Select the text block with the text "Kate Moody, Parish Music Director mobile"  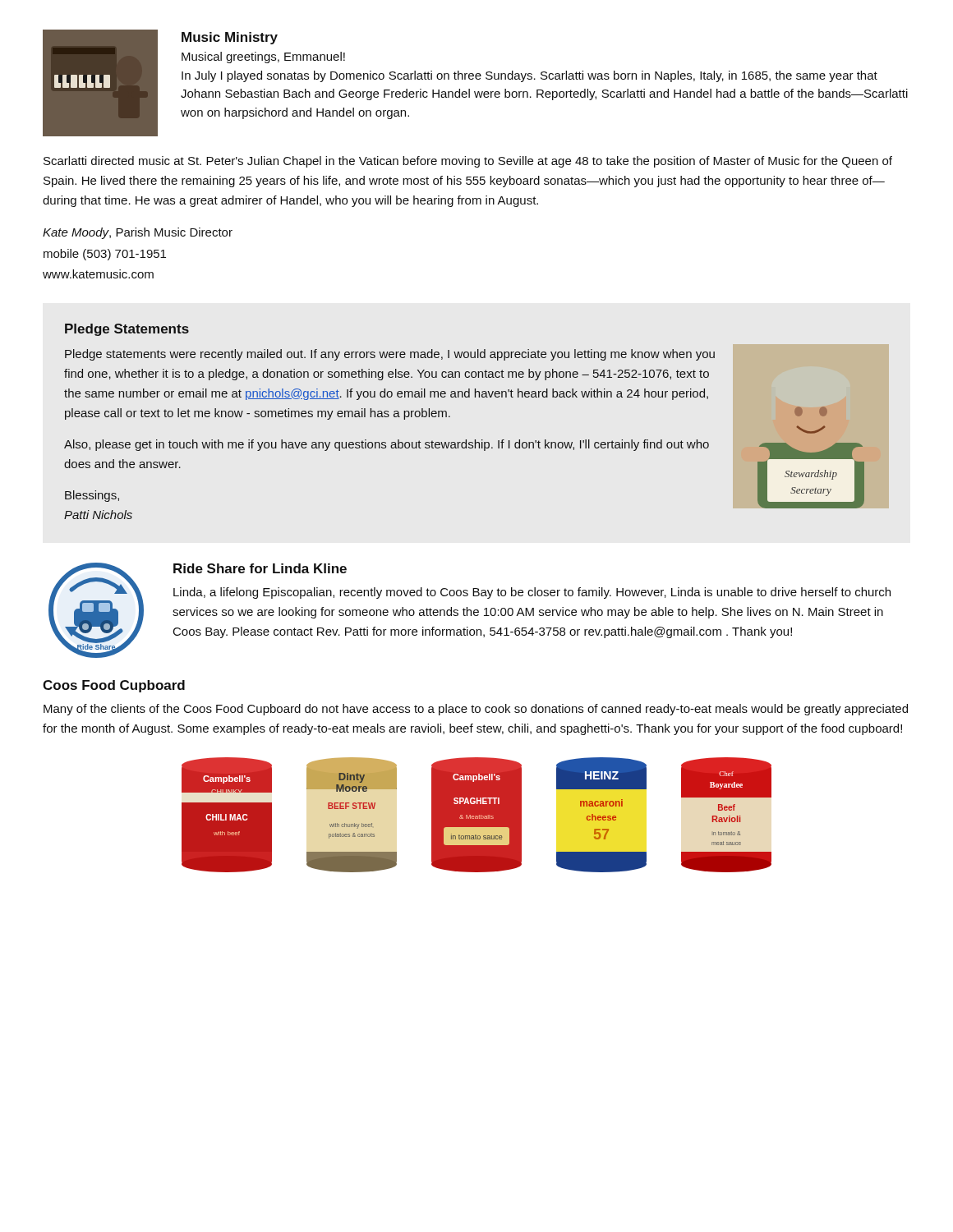[x=138, y=253]
